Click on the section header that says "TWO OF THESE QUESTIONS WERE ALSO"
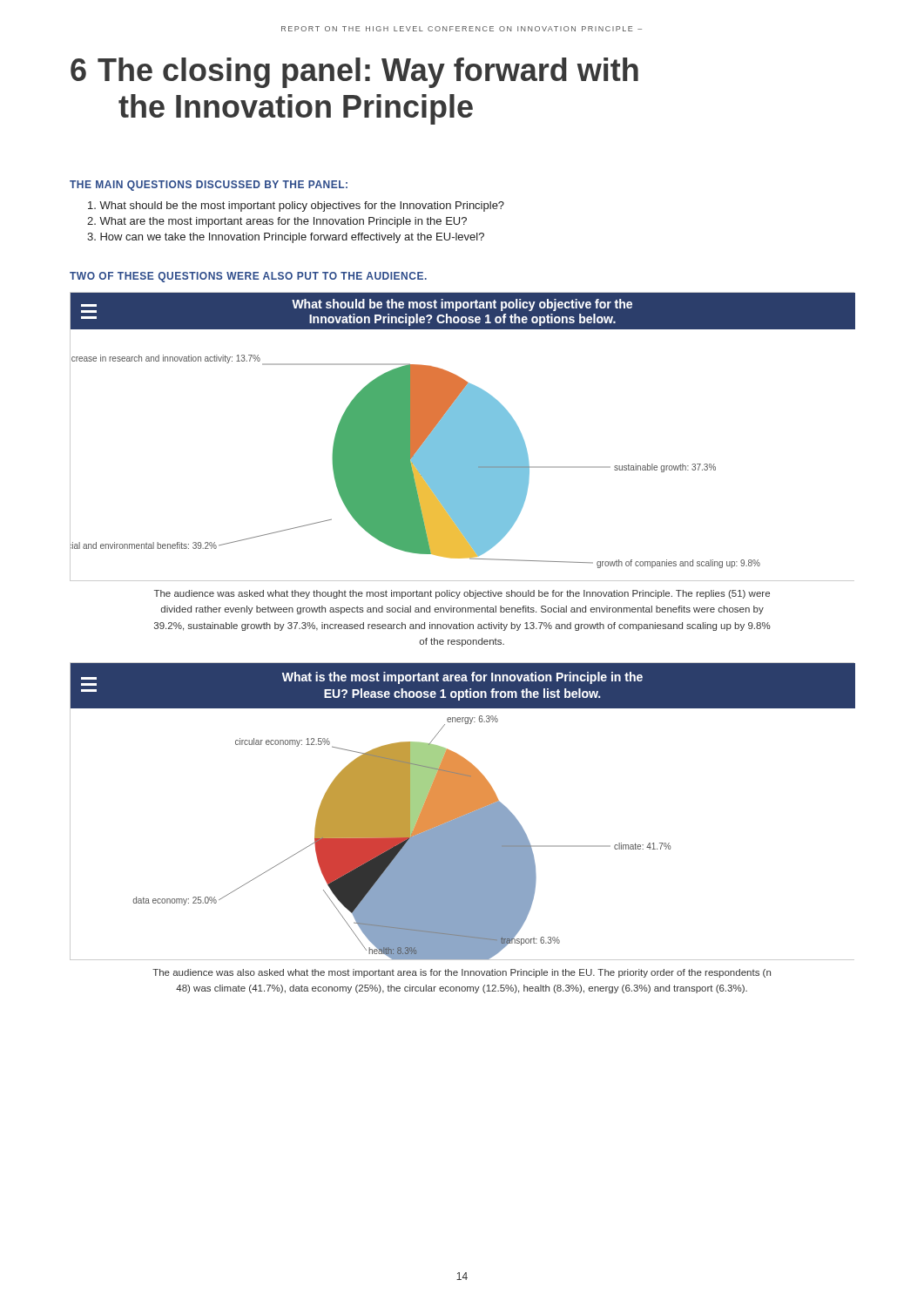This screenshot has height=1307, width=924. (249, 276)
